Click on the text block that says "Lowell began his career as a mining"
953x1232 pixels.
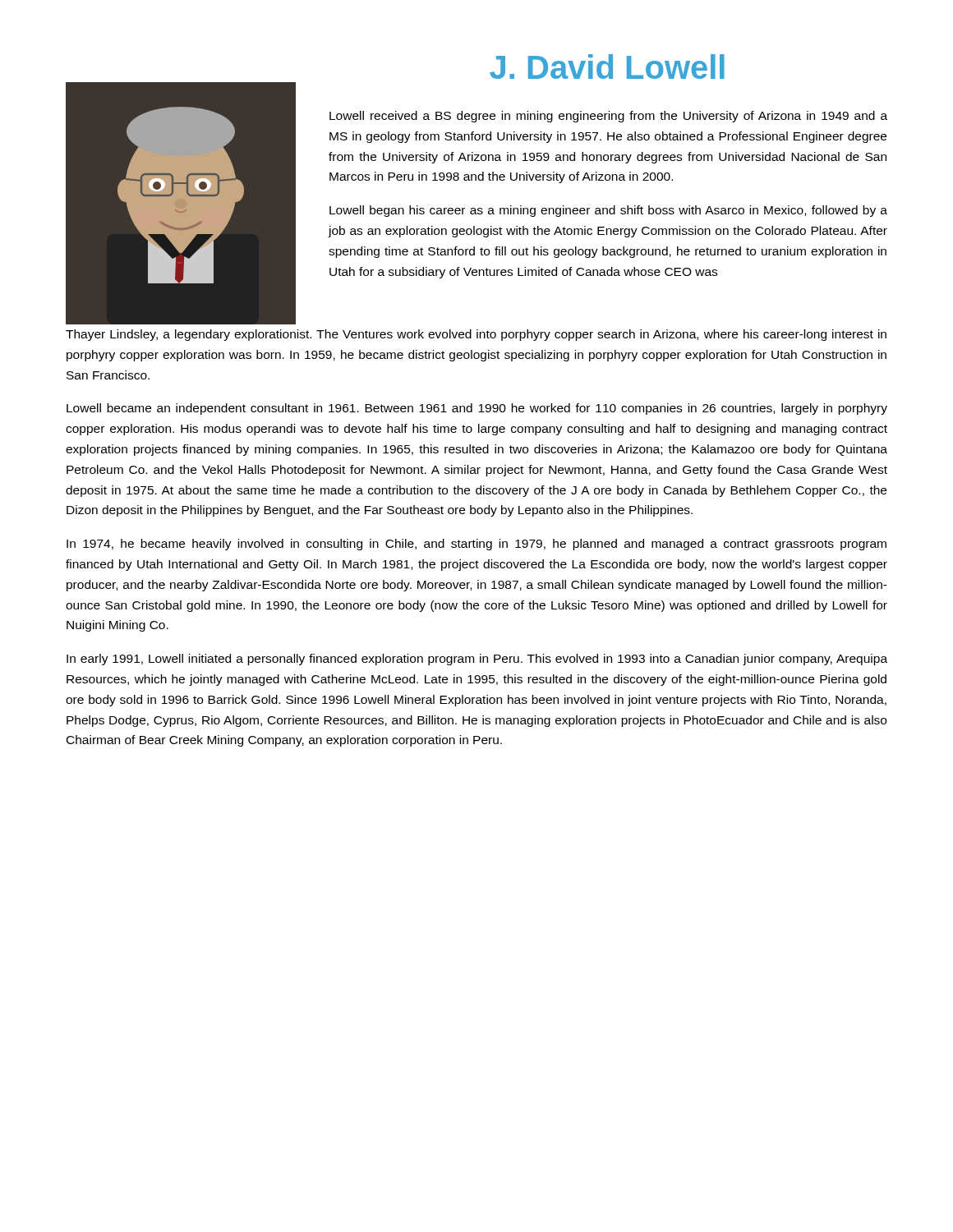[x=608, y=241]
